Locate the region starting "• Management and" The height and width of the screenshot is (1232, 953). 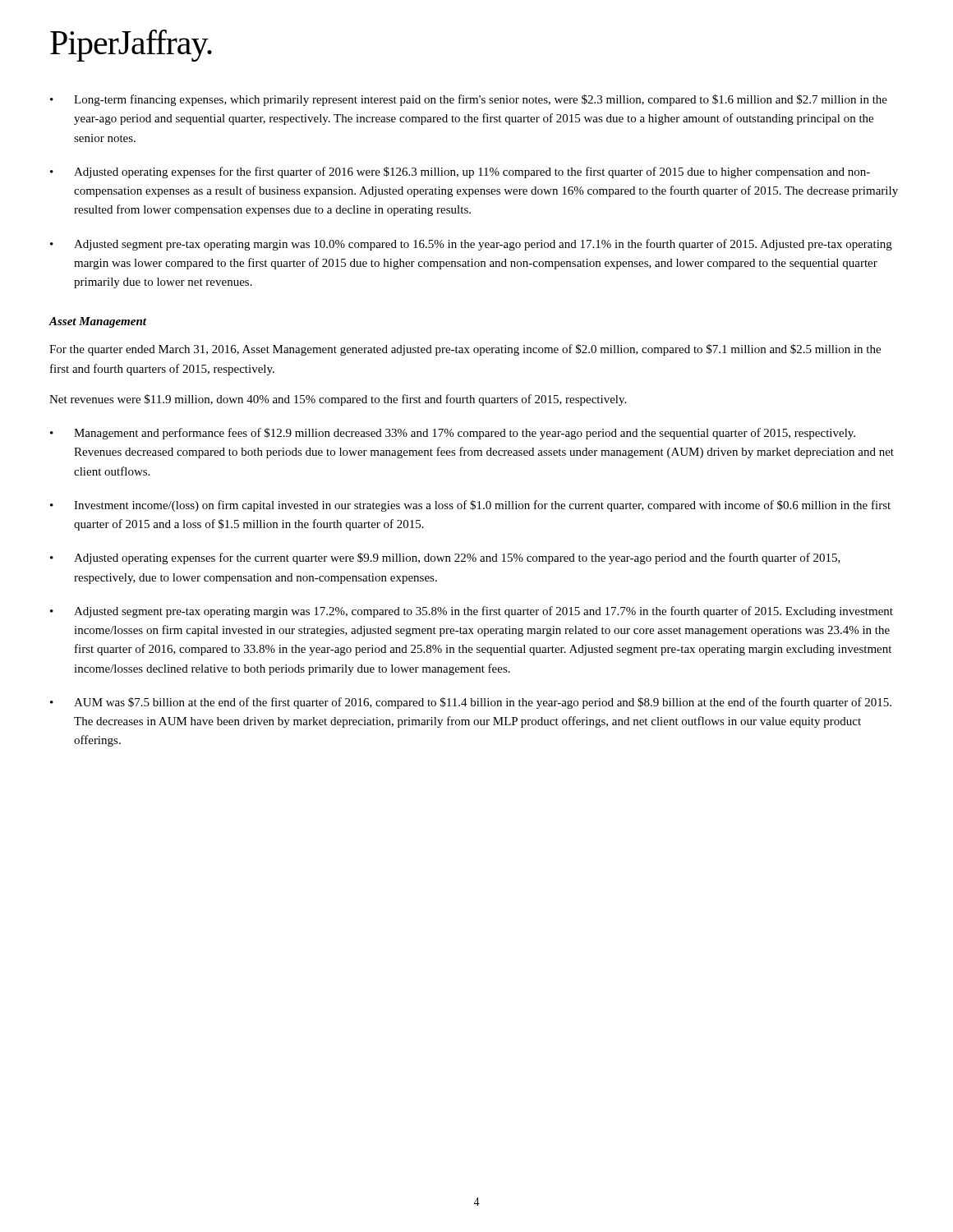point(476,452)
